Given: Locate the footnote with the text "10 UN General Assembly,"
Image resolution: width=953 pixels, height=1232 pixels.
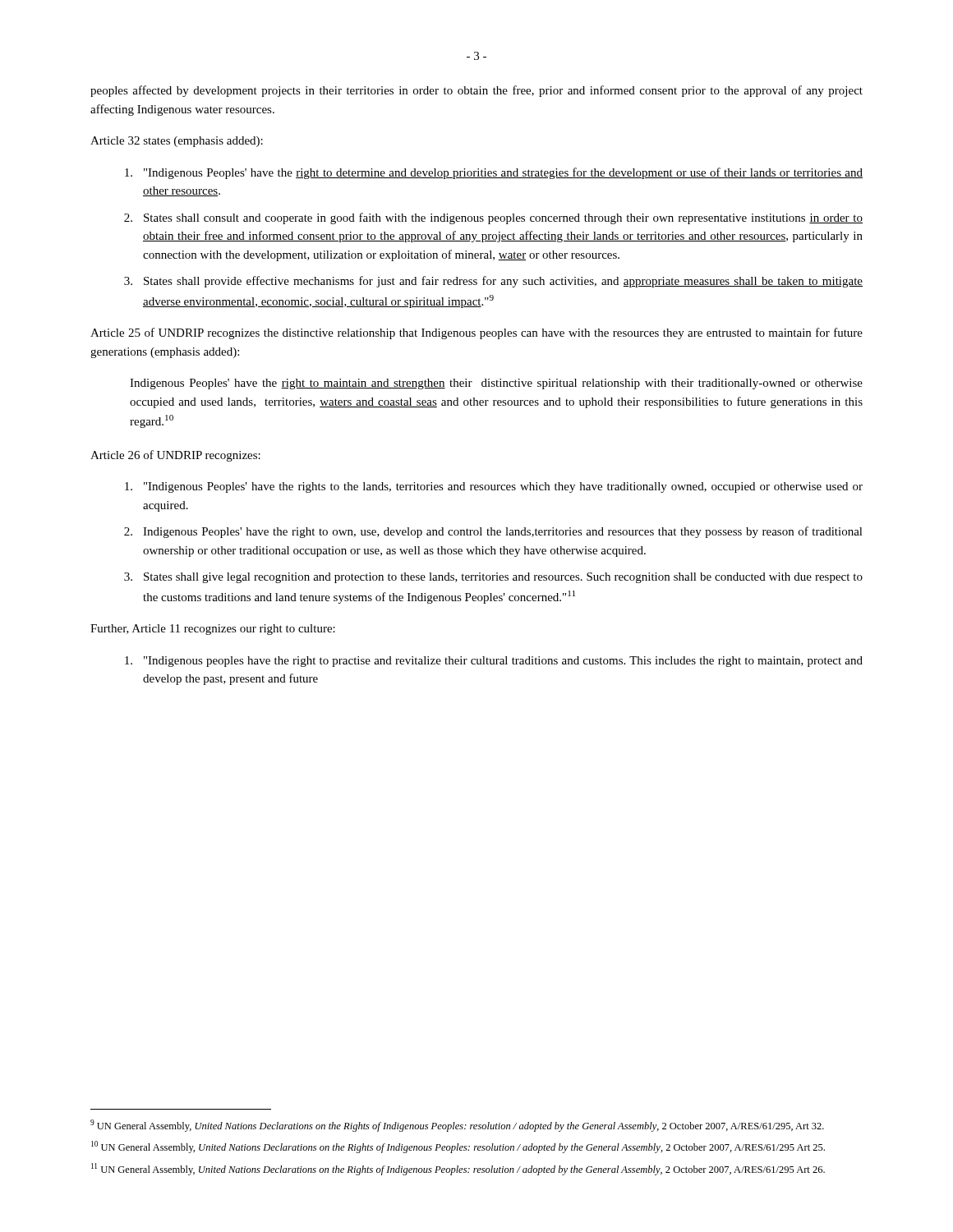Looking at the screenshot, I should [x=458, y=1147].
